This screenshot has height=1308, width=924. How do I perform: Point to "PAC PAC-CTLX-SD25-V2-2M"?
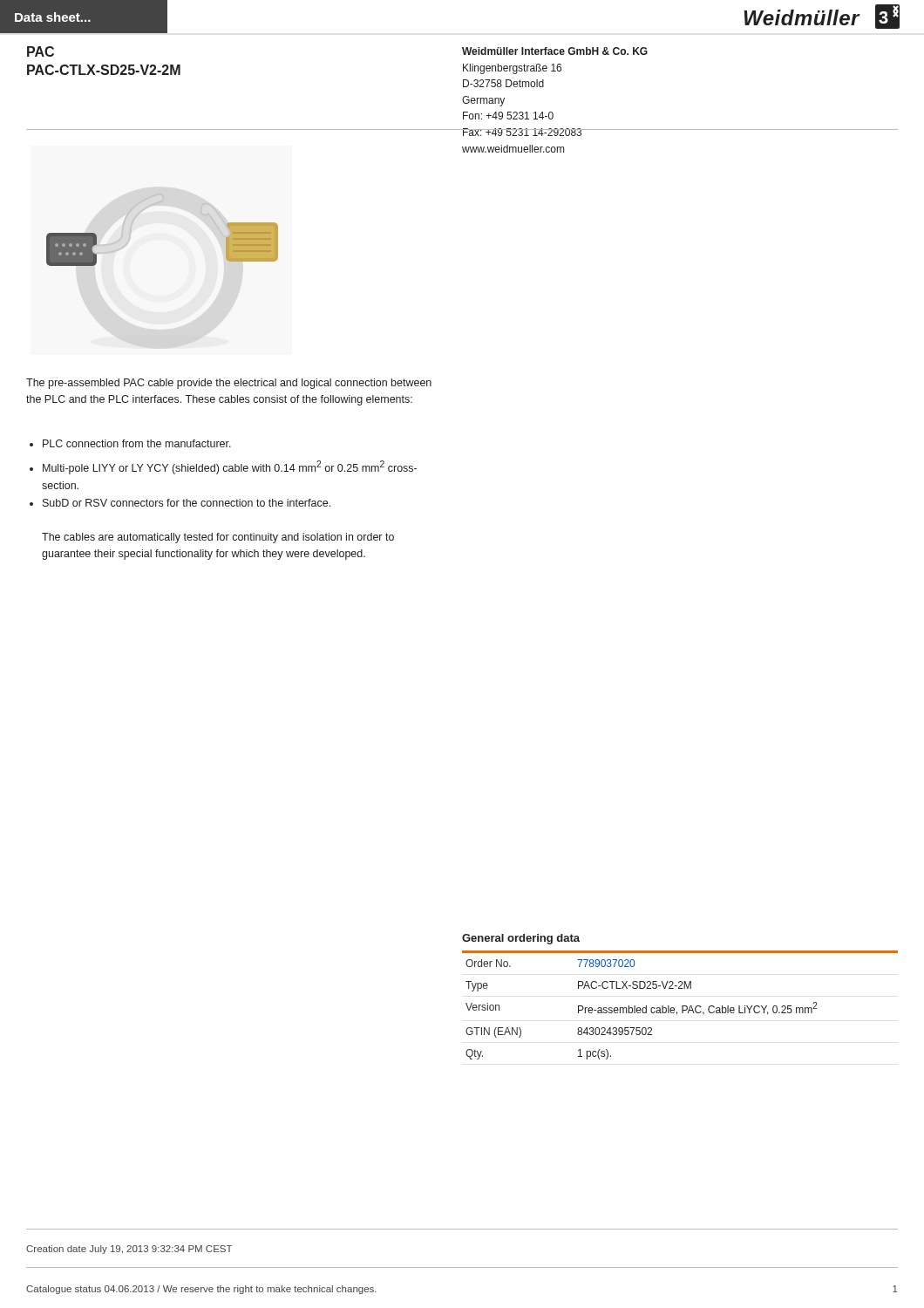click(x=41, y=51)
